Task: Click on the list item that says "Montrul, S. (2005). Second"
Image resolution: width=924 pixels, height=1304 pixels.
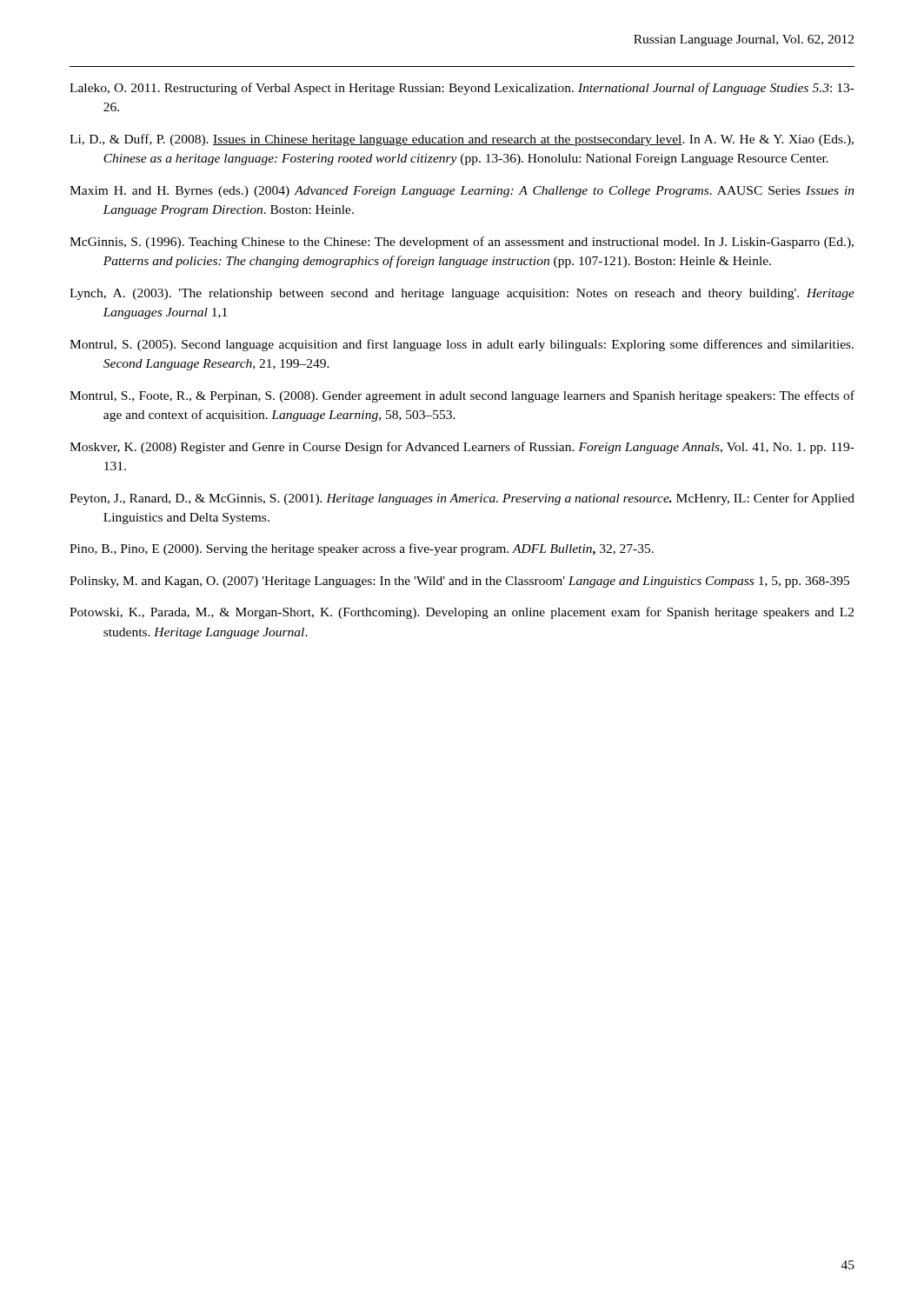Action: tap(462, 353)
